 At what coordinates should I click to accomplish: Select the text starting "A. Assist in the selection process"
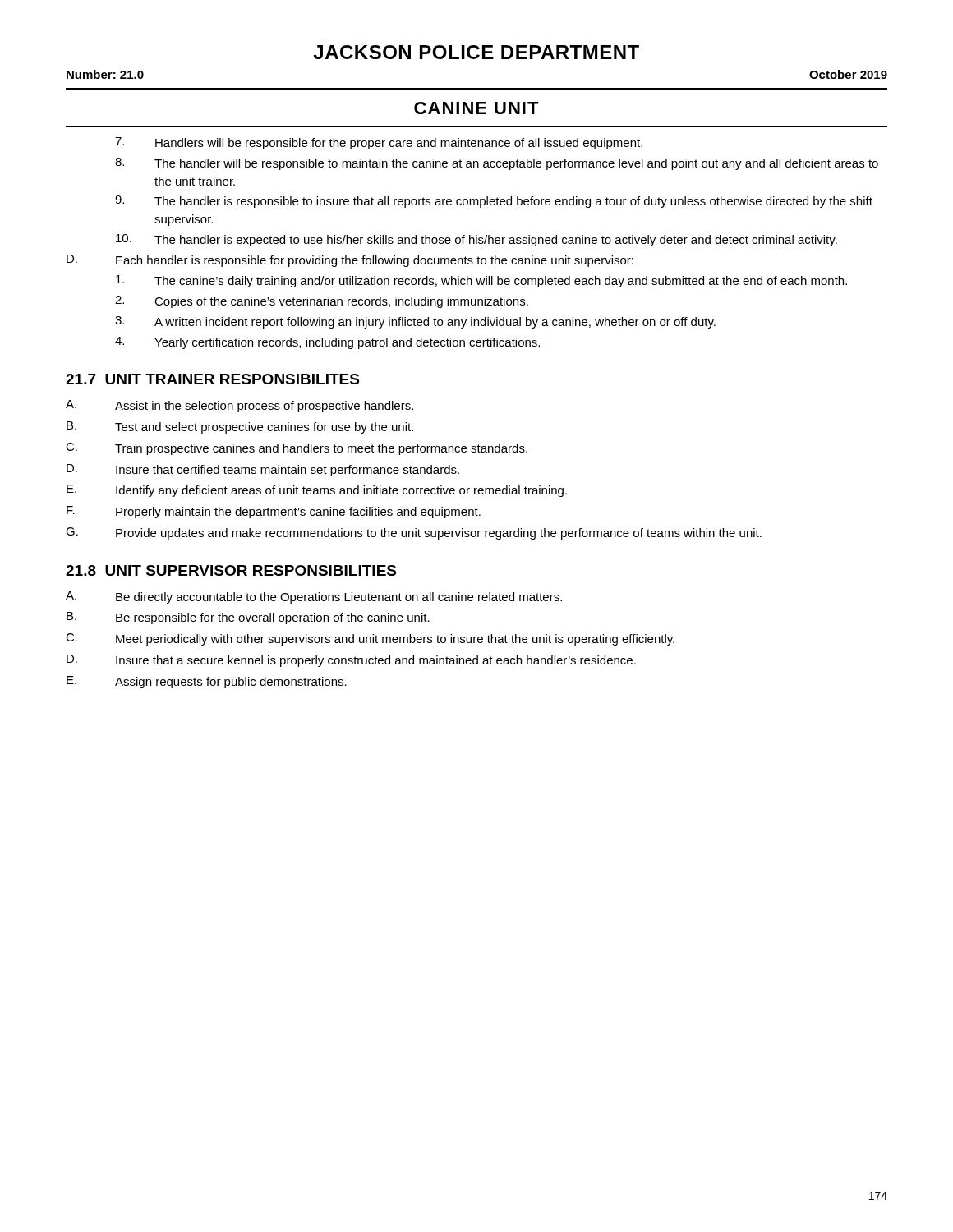click(x=239, y=406)
